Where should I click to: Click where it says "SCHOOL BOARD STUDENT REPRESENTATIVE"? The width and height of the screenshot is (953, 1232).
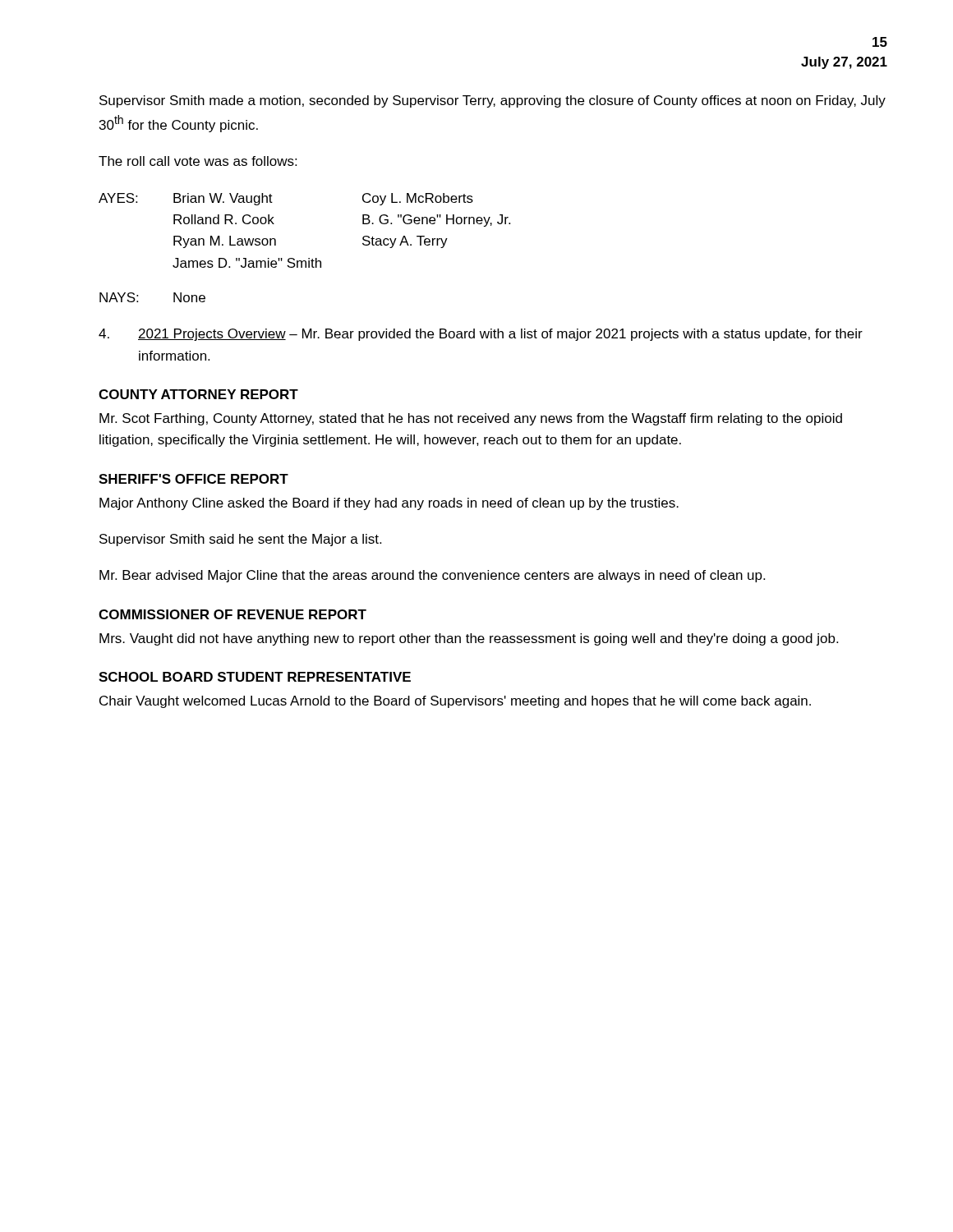point(255,677)
